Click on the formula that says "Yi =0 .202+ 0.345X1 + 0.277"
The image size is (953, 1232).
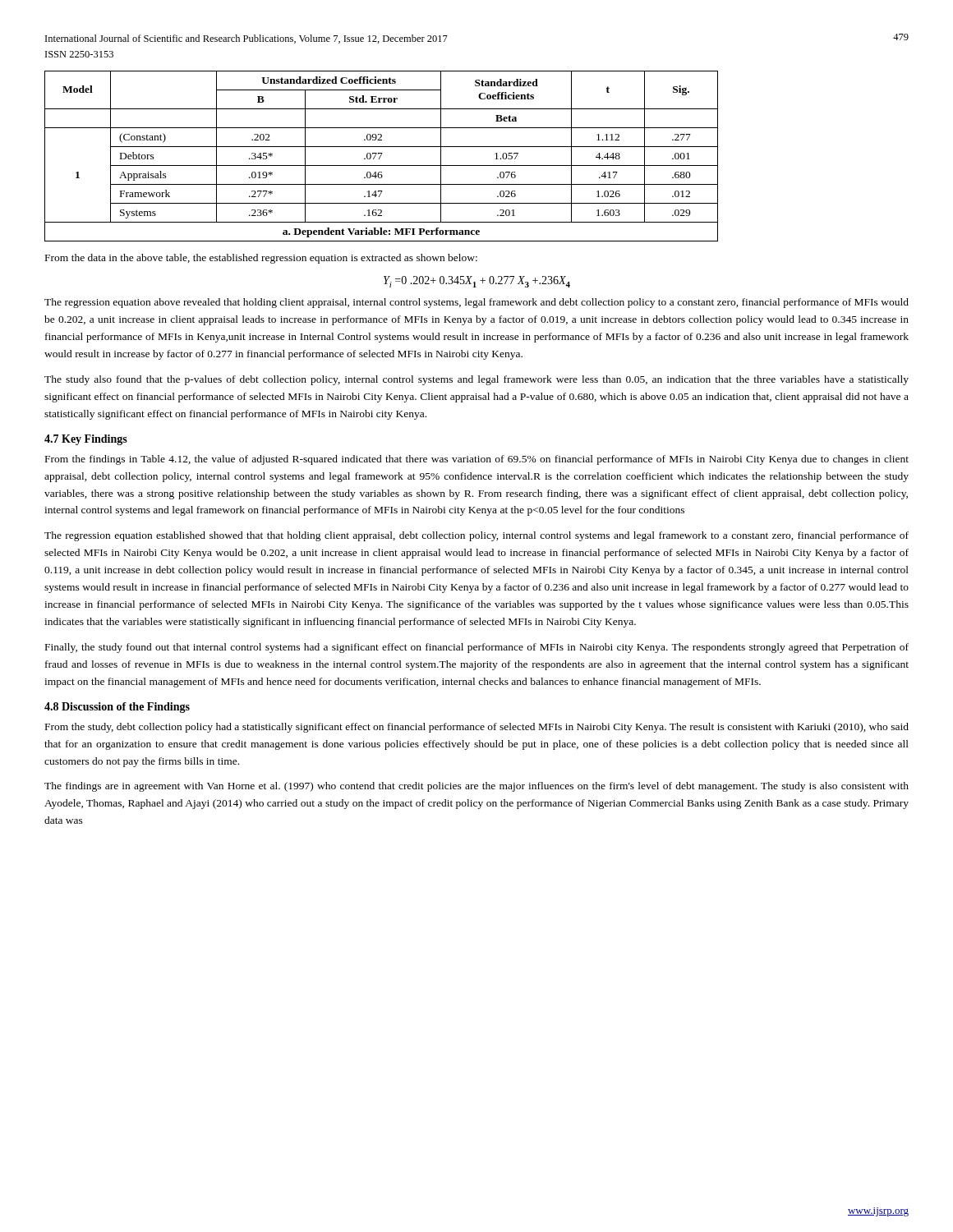click(x=476, y=282)
